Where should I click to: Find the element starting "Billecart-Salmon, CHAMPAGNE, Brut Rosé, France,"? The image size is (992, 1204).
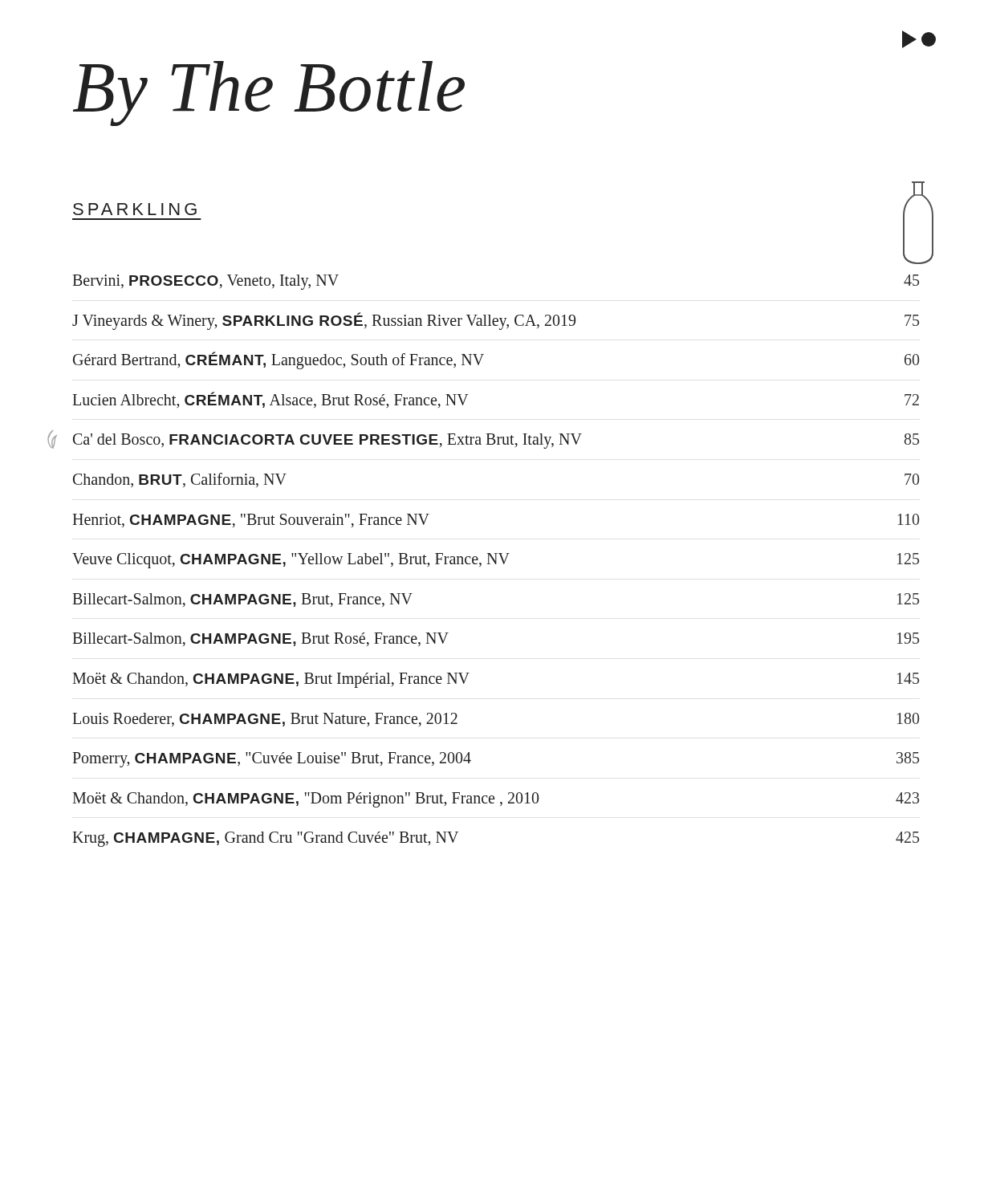tap(264, 639)
